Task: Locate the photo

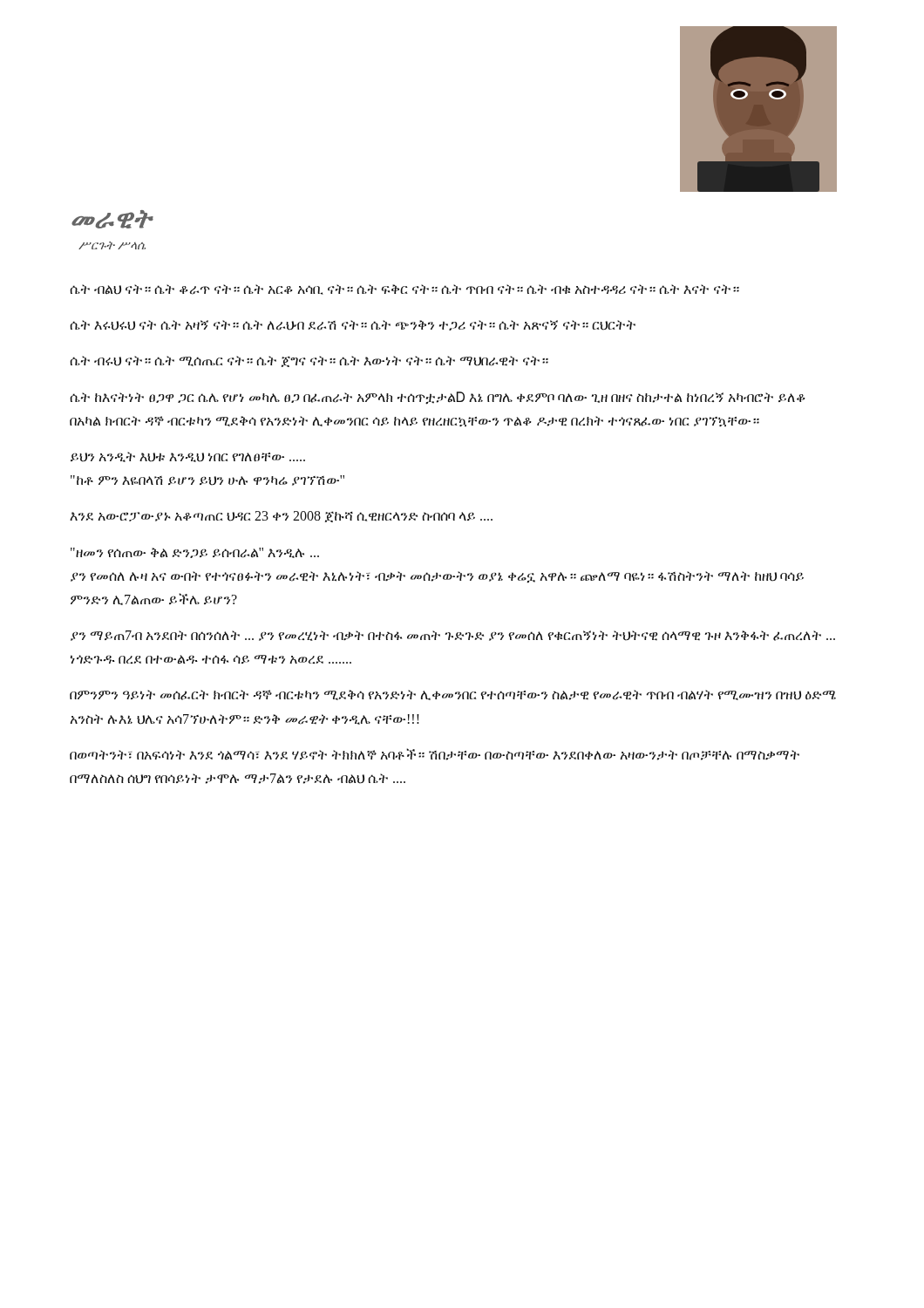Action: tap(453, 111)
